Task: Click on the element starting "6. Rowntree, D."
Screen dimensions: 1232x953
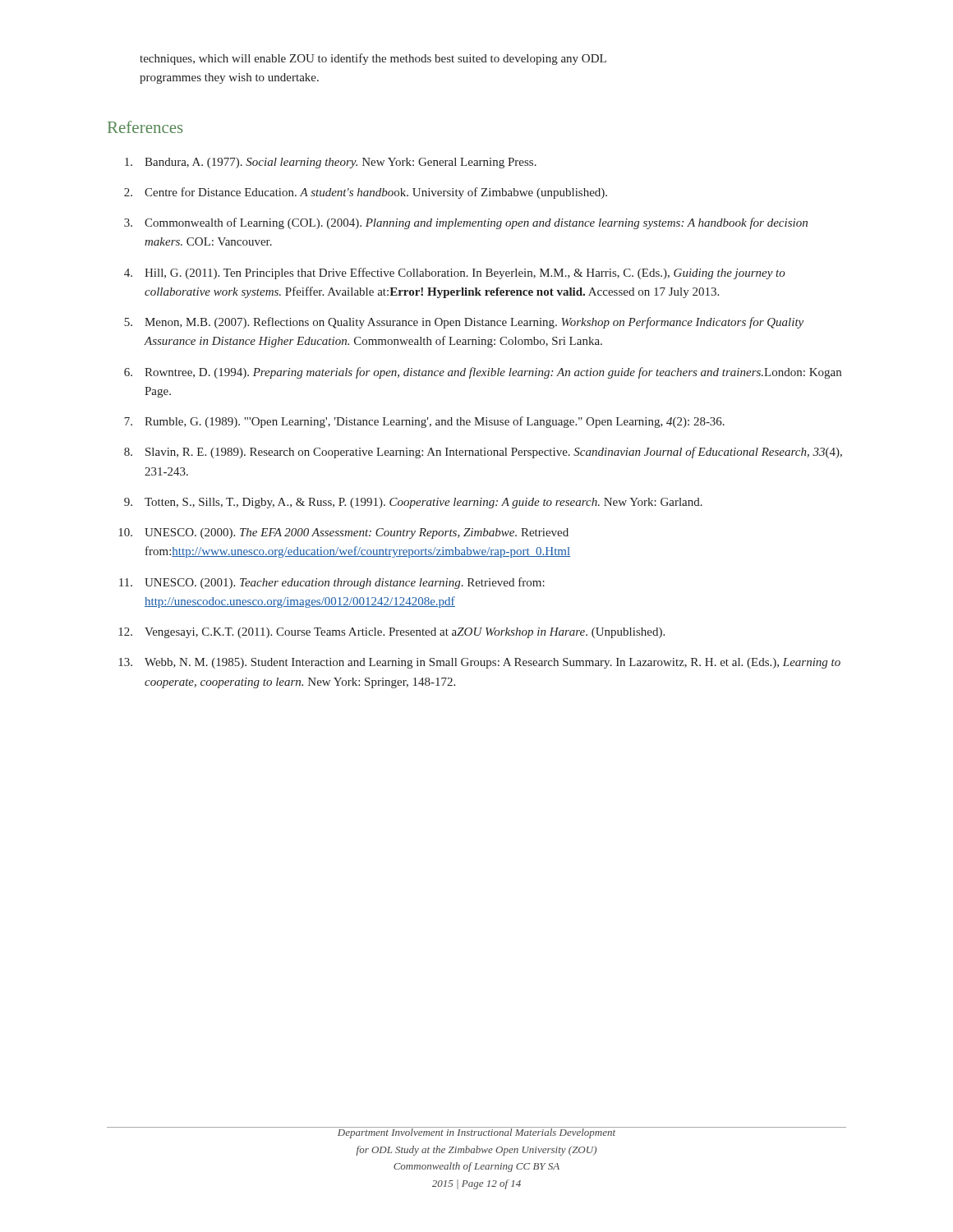Action: 476,382
